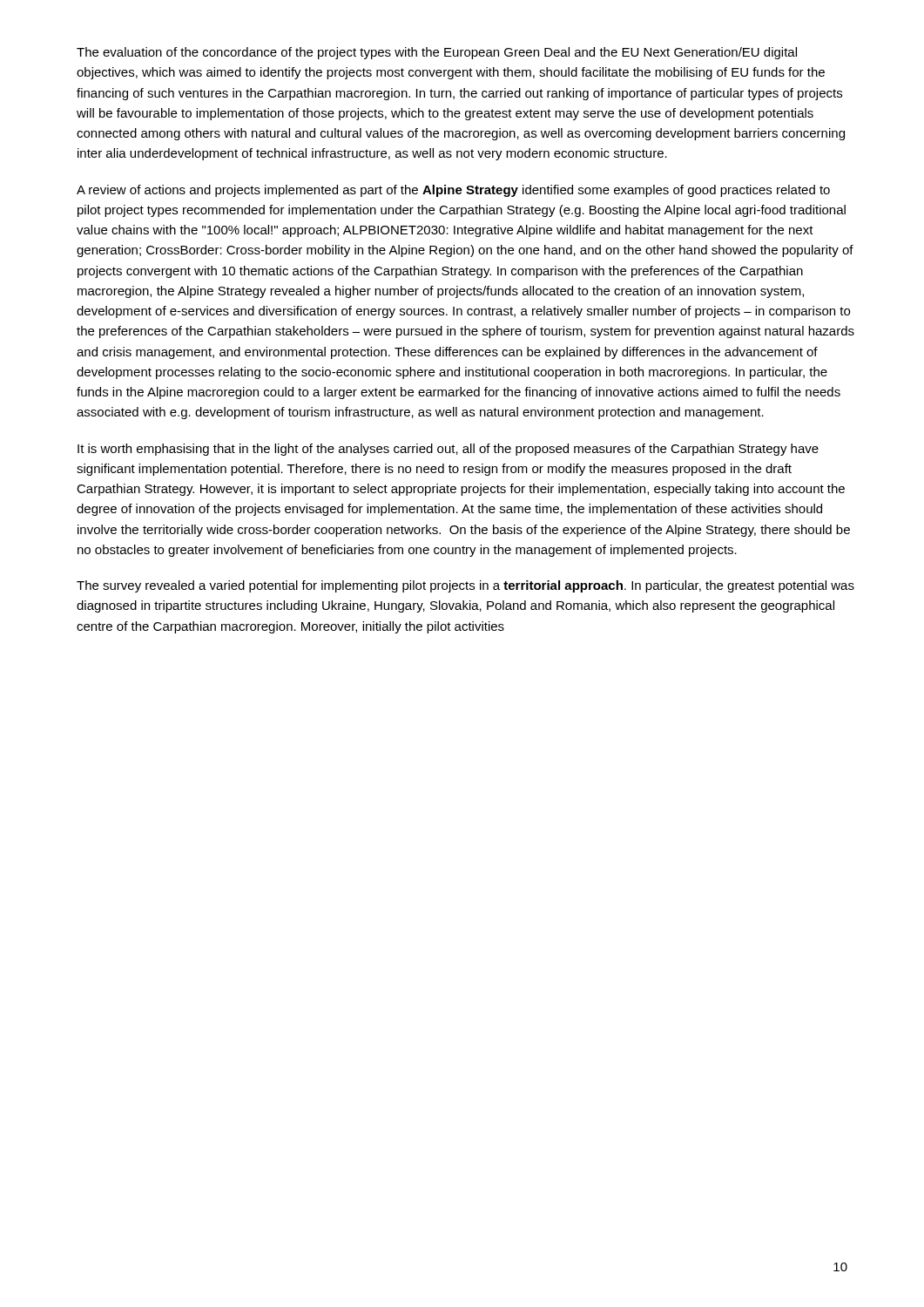Navigate to the text block starting "The evaluation of the concordance of the project"
This screenshot has width=924, height=1307.
coord(461,102)
